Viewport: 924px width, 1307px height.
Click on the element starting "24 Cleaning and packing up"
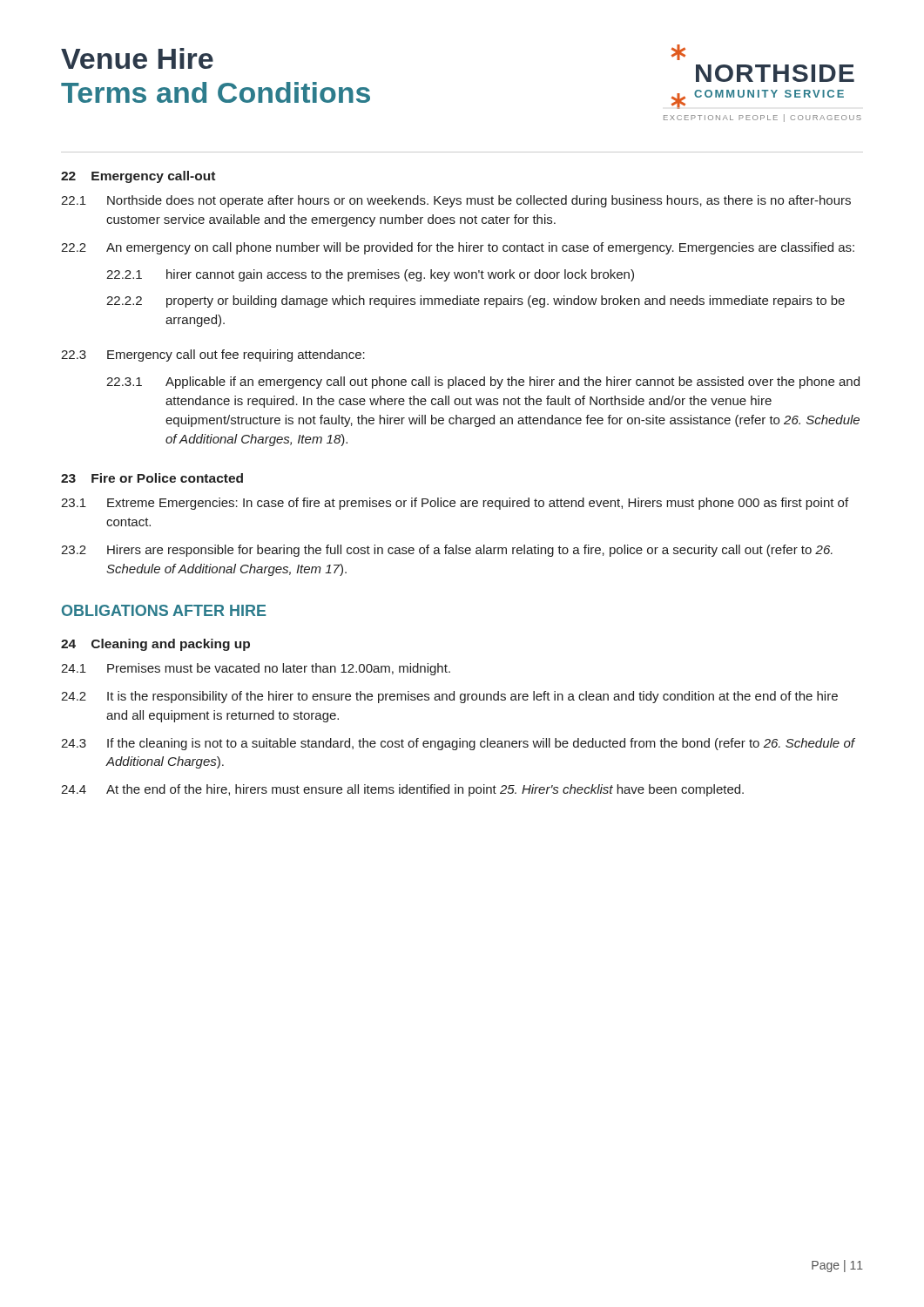click(x=156, y=644)
